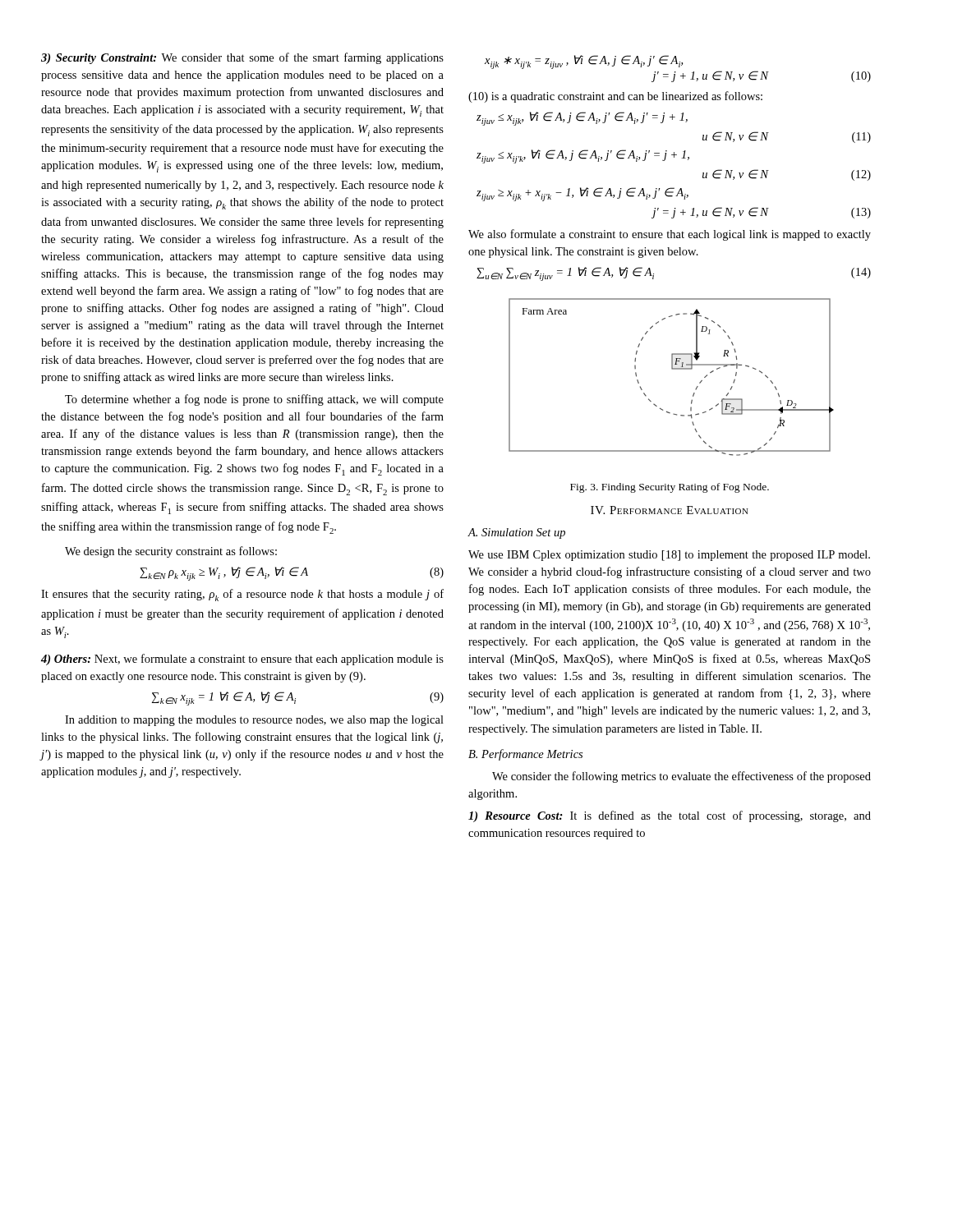This screenshot has height=1232, width=953.
Task: Click the formula that begins "zijuv ≤ xij′k,"
Action: coord(670,164)
